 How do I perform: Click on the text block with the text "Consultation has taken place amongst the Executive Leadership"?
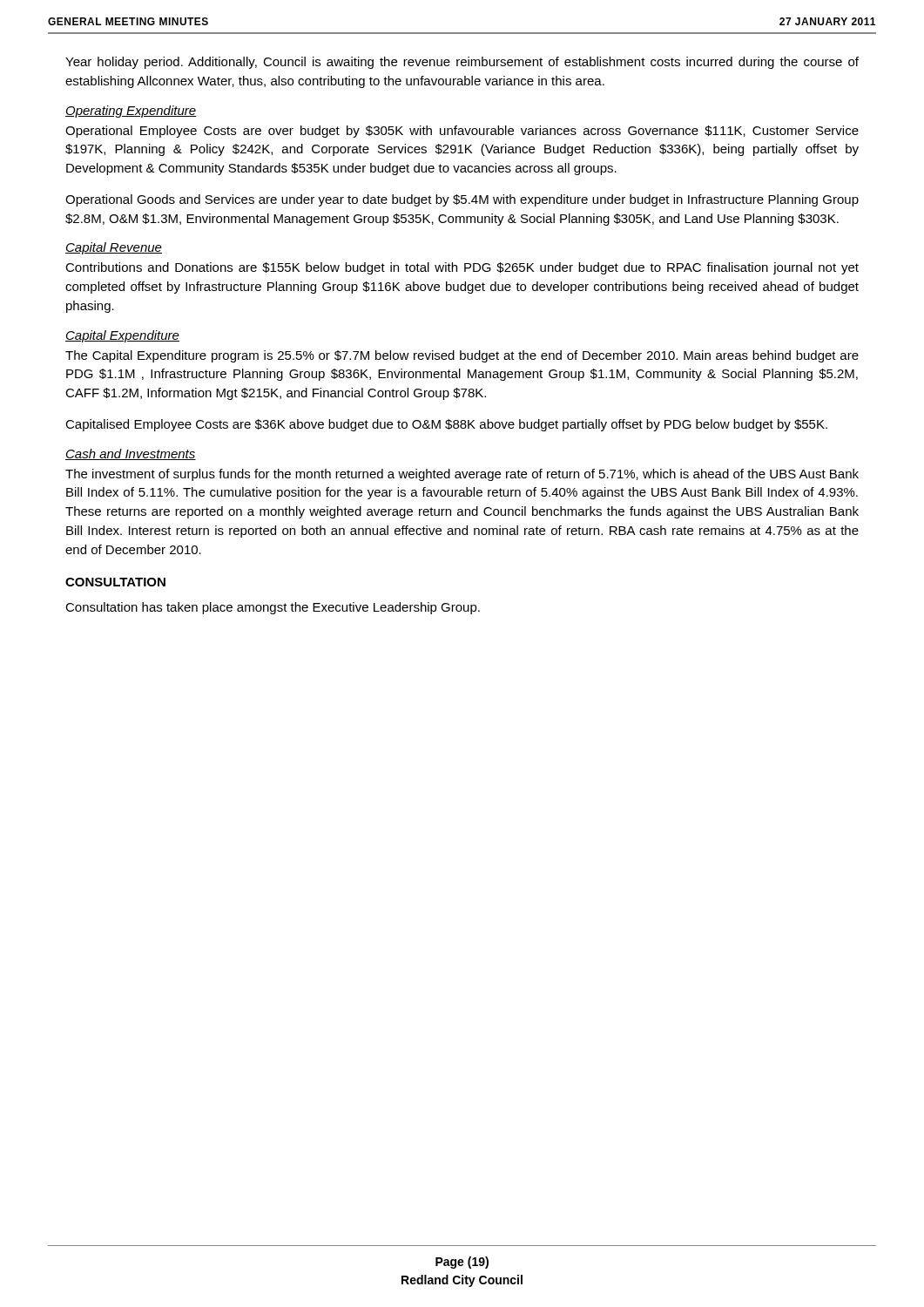point(273,607)
